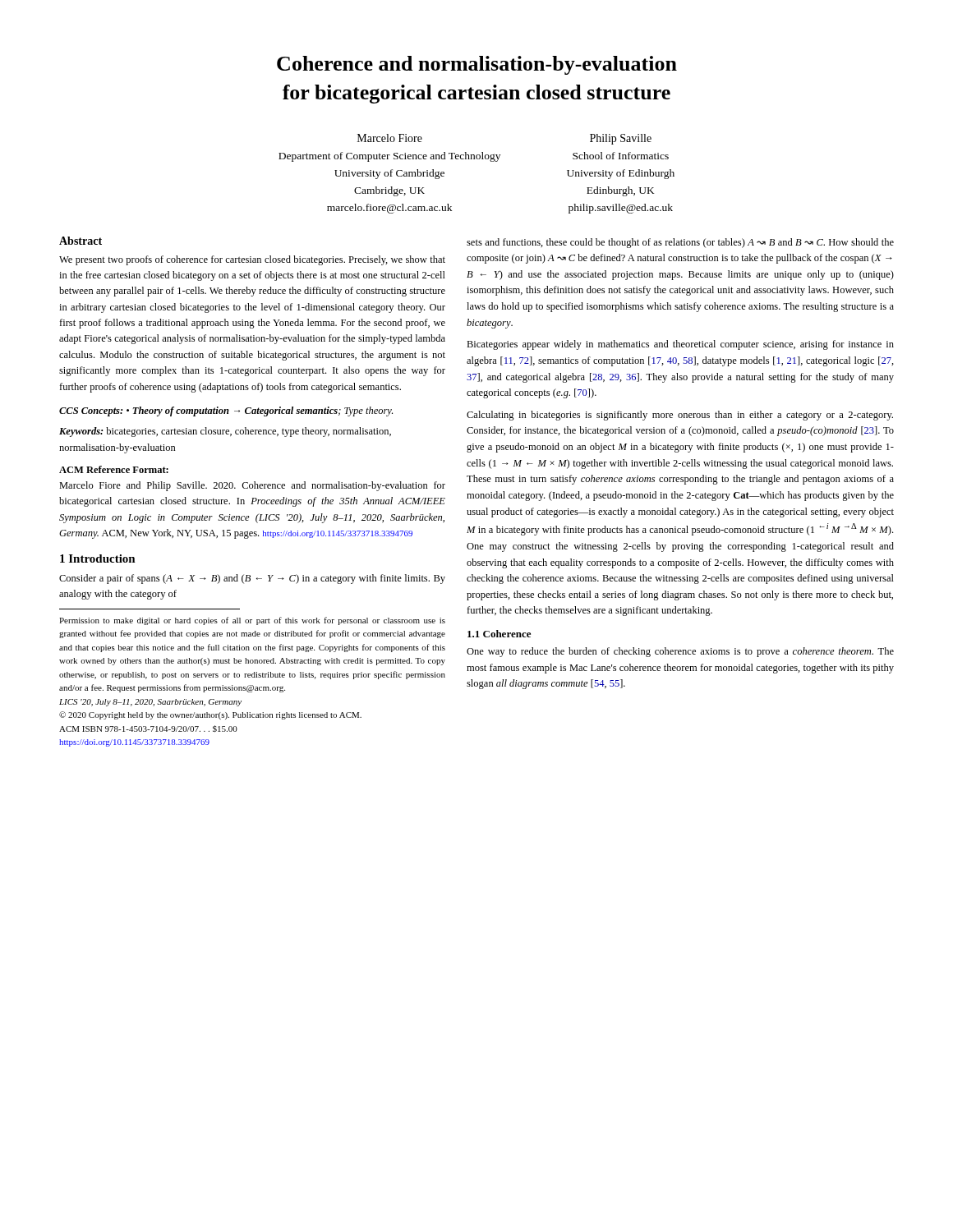This screenshot has width=953, height=1232.
Task: Find the title on this page that starts "Coherence and normalisation-by-evaluationfor bicategorical cartesian closed"
Action: (x=476, y=78)
